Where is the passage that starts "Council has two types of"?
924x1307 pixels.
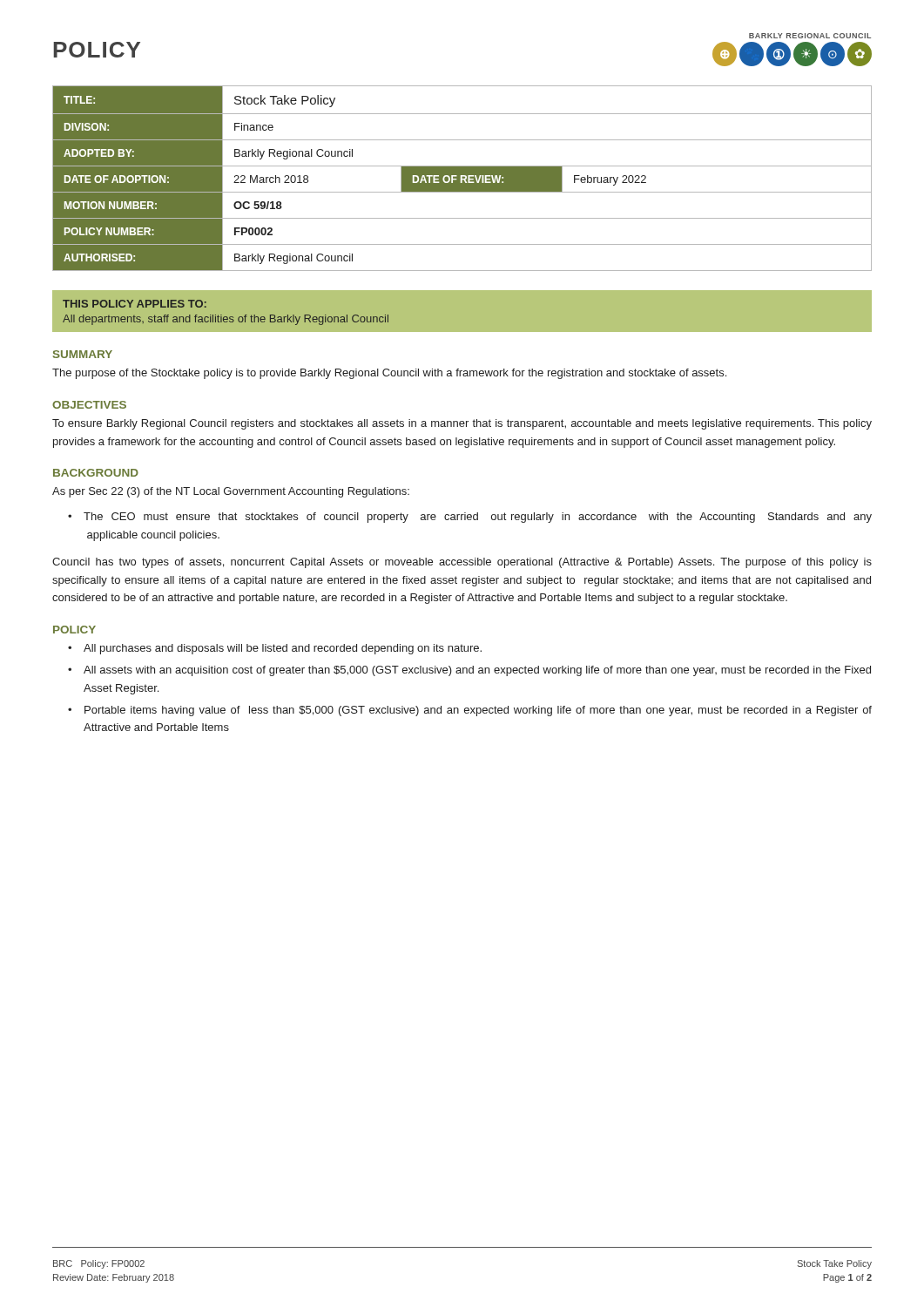462,579
